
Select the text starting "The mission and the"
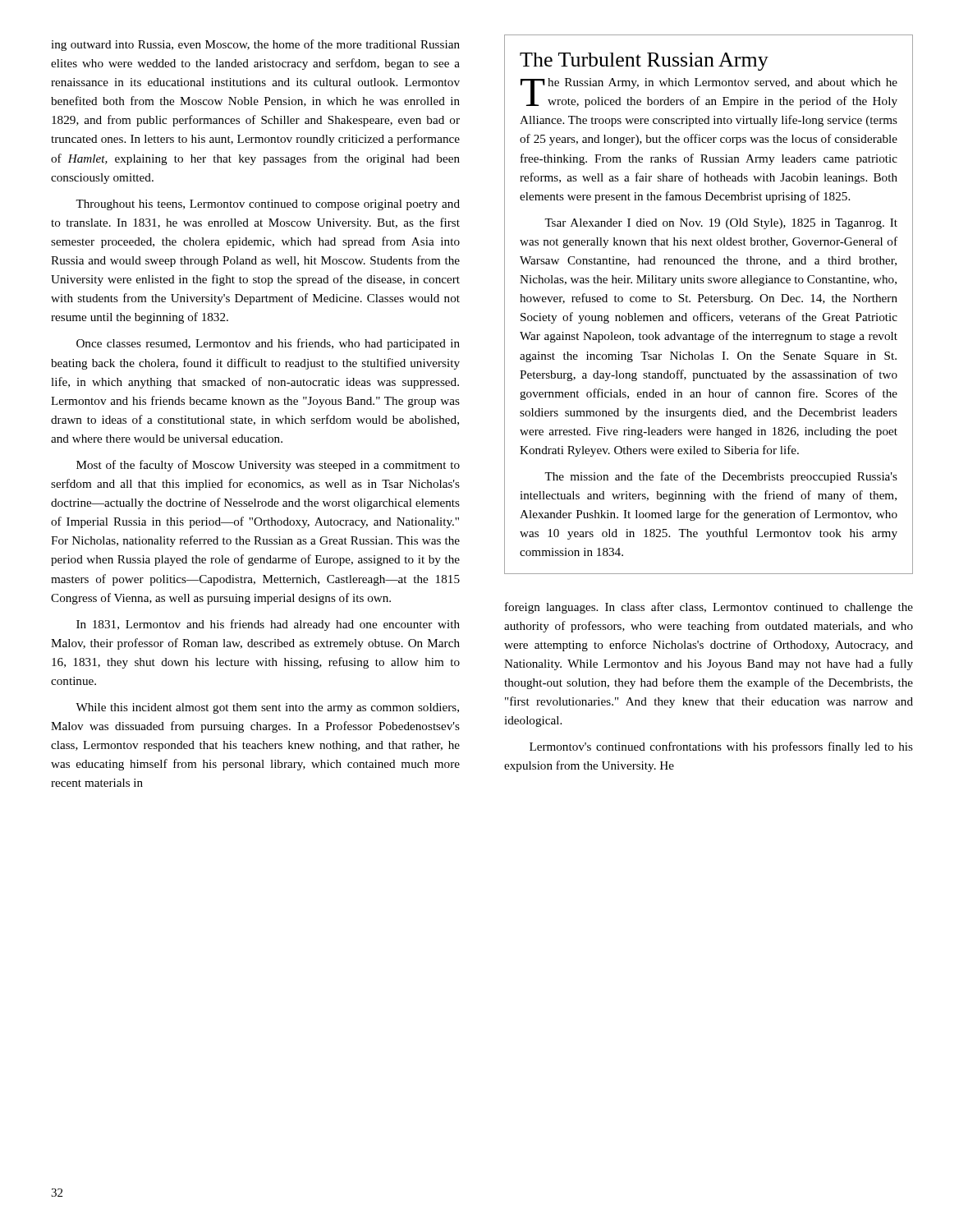[x=709, y=514]
